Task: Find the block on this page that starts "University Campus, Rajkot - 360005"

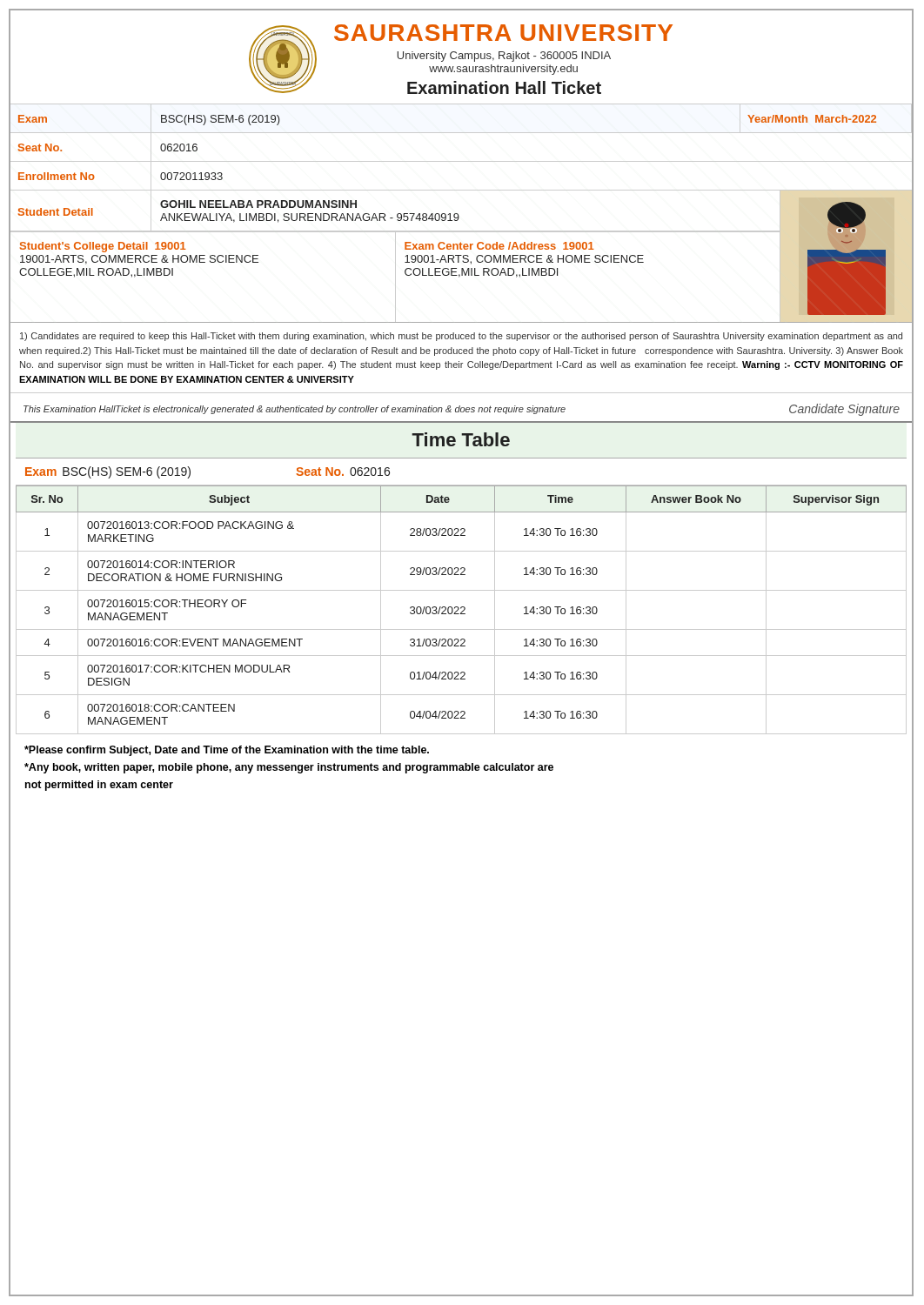Action: (x=504, y=62)
